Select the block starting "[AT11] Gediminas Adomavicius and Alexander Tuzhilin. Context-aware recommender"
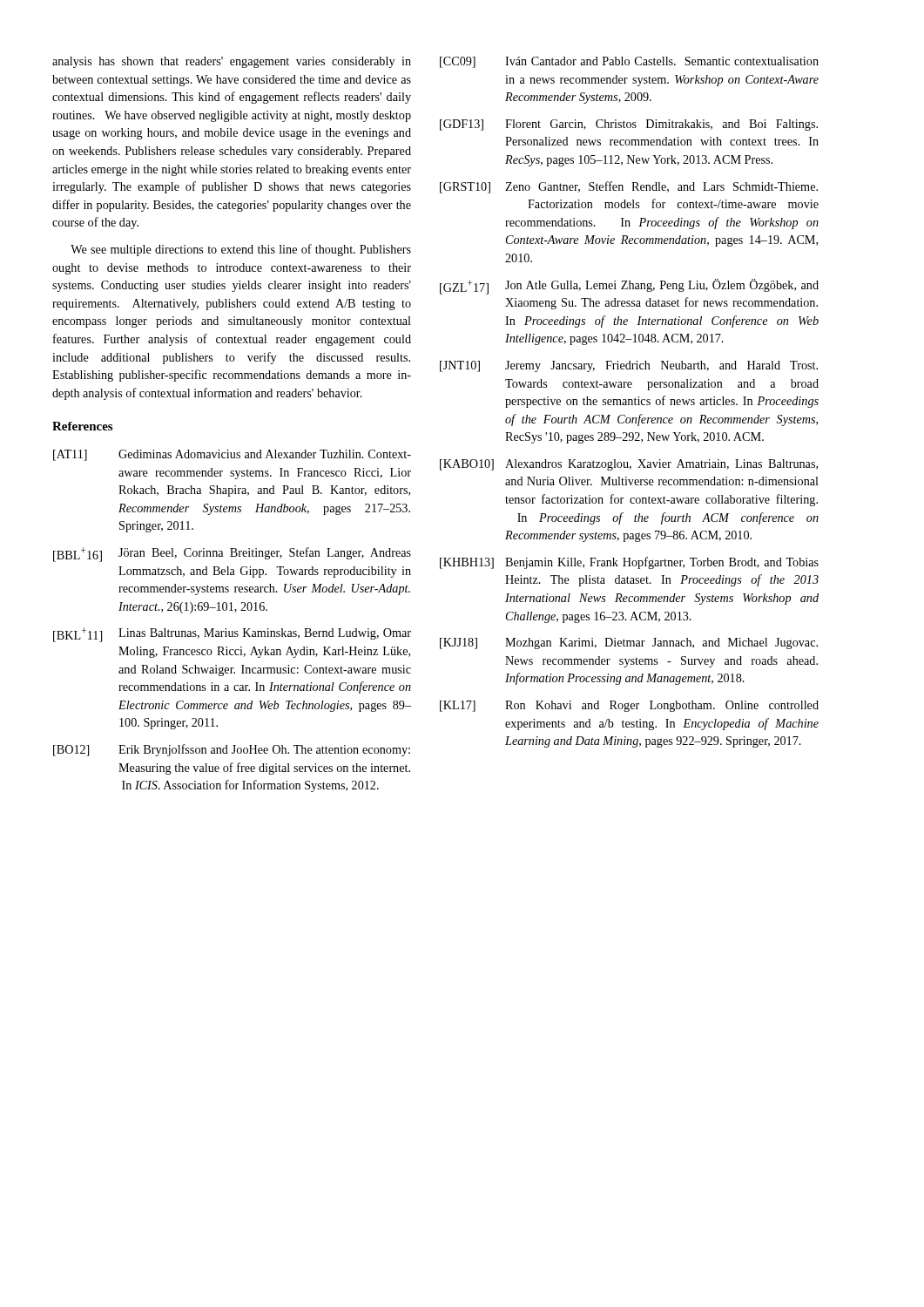 click(x=232, y=490)
